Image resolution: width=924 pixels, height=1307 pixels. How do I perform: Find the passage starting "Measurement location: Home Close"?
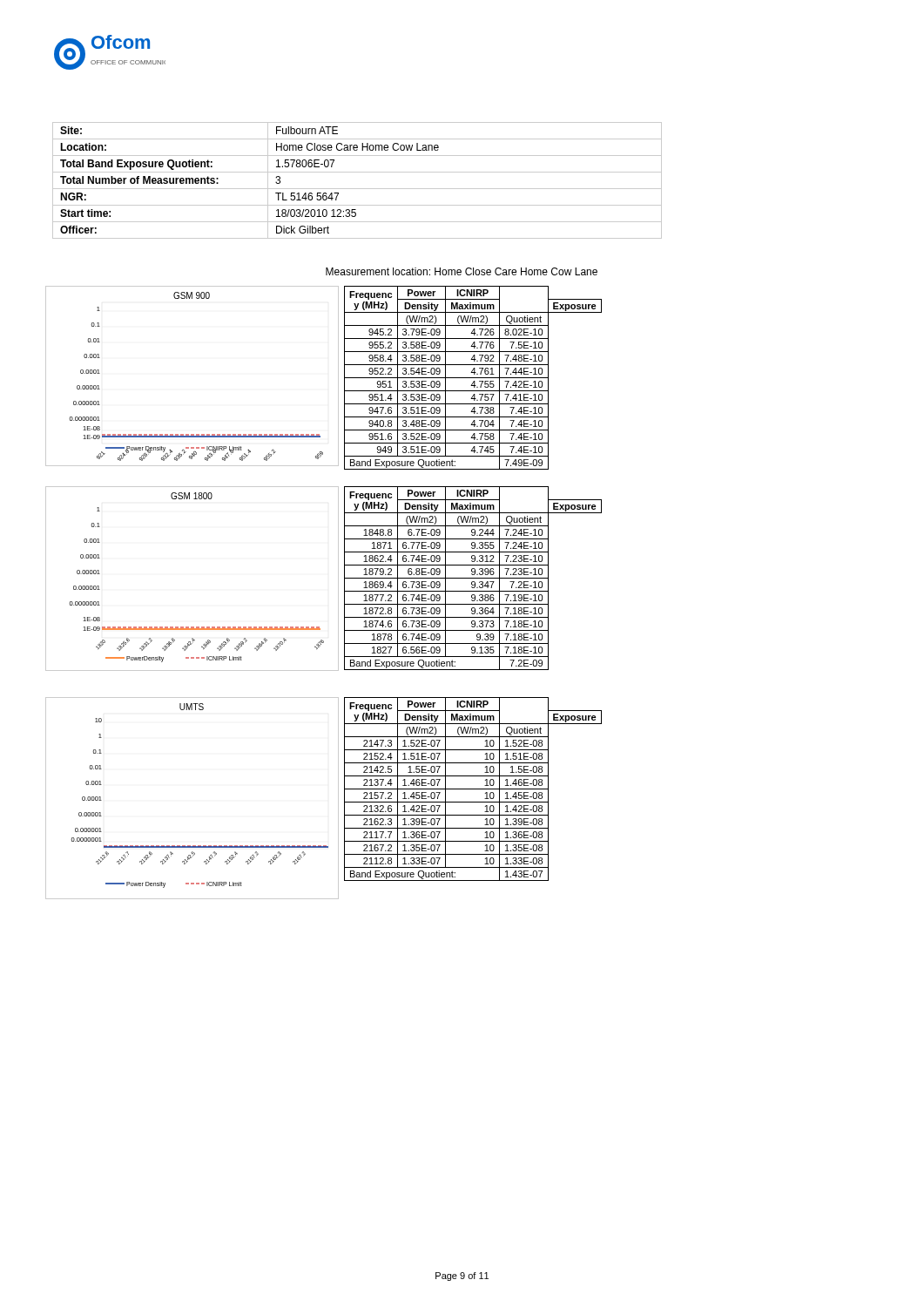coord(462,272)
